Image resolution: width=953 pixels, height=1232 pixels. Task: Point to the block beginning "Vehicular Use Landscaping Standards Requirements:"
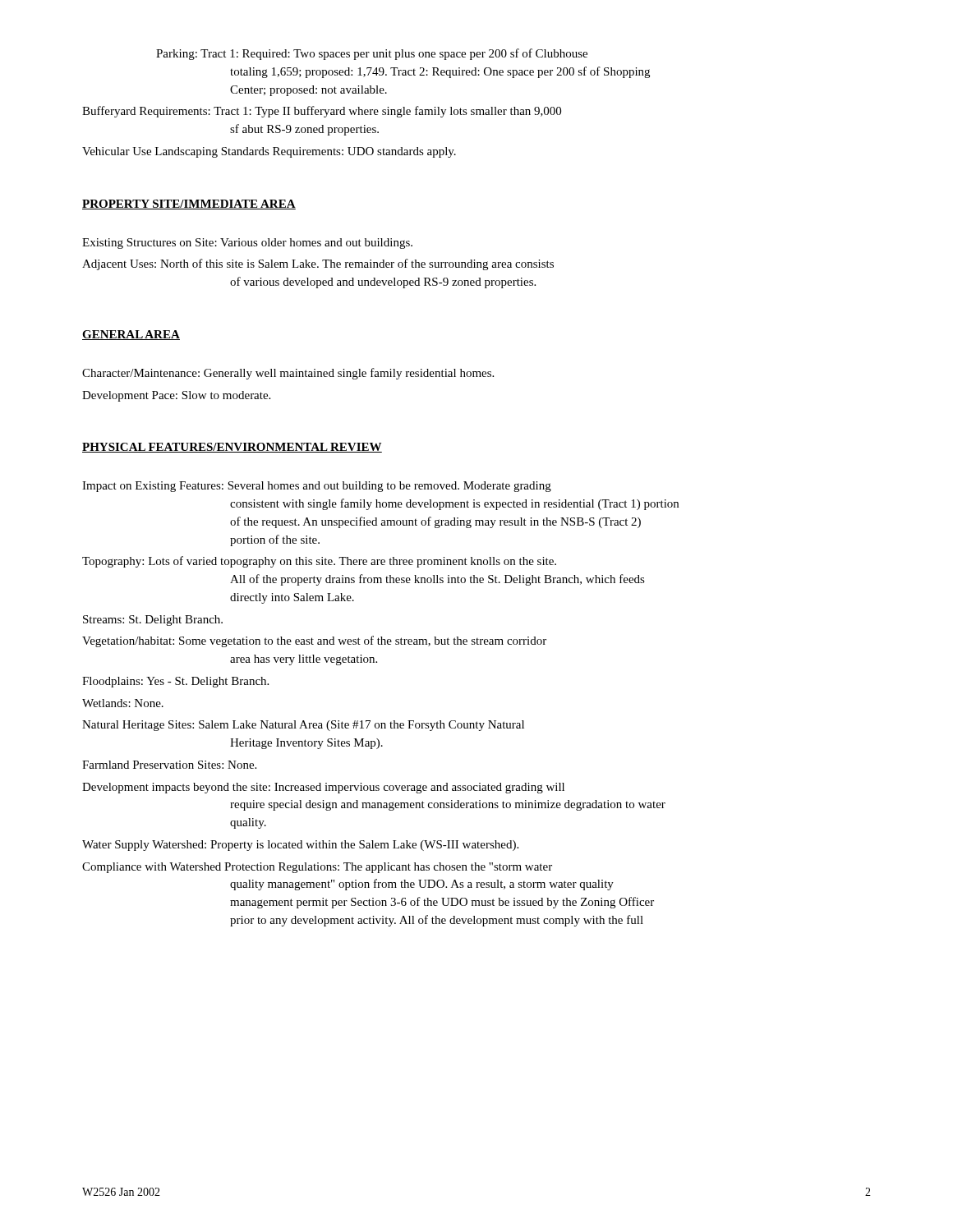269,151
